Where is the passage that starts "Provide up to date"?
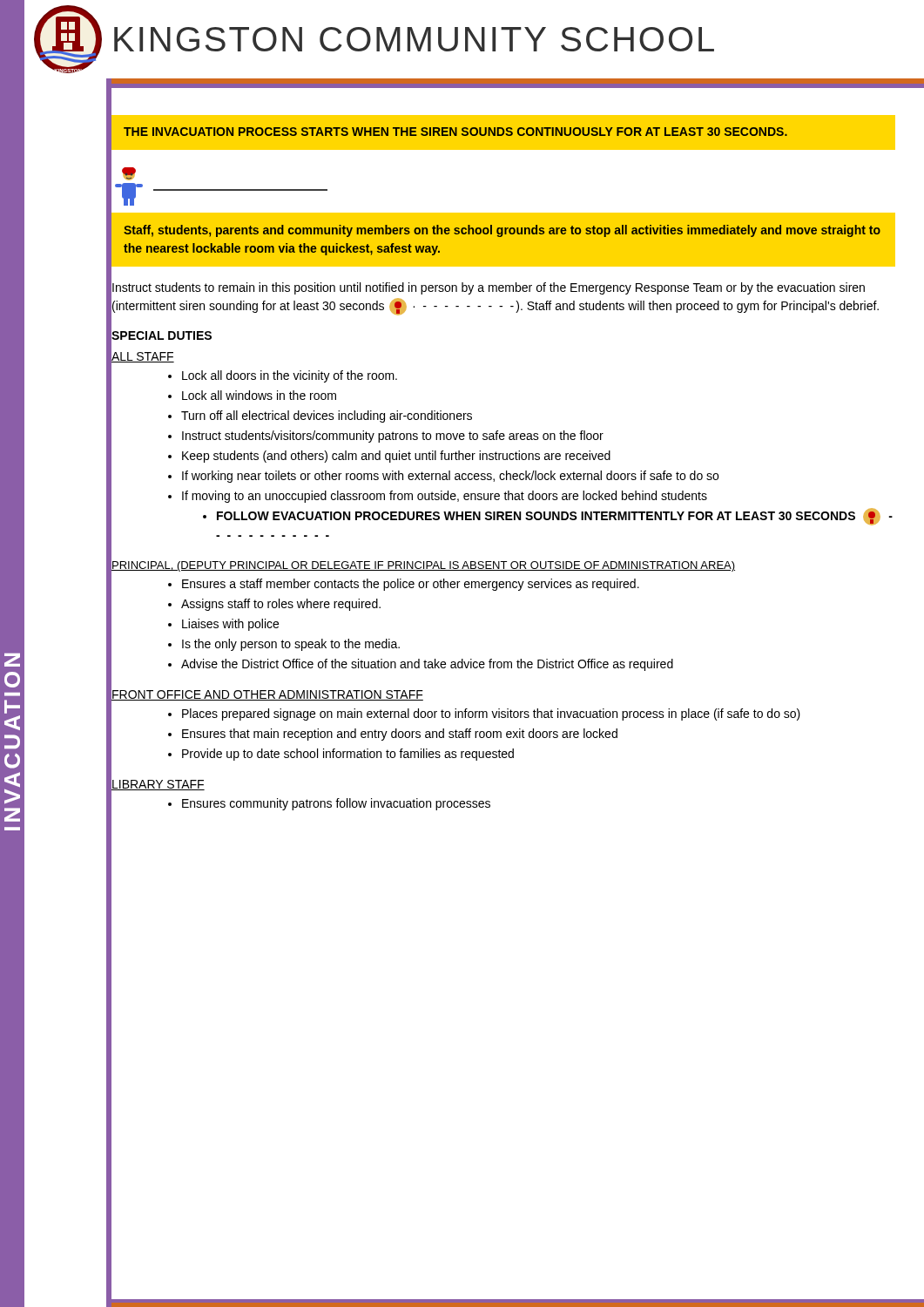The width and height of the screenshot is (924, 1307). point(348,754)
